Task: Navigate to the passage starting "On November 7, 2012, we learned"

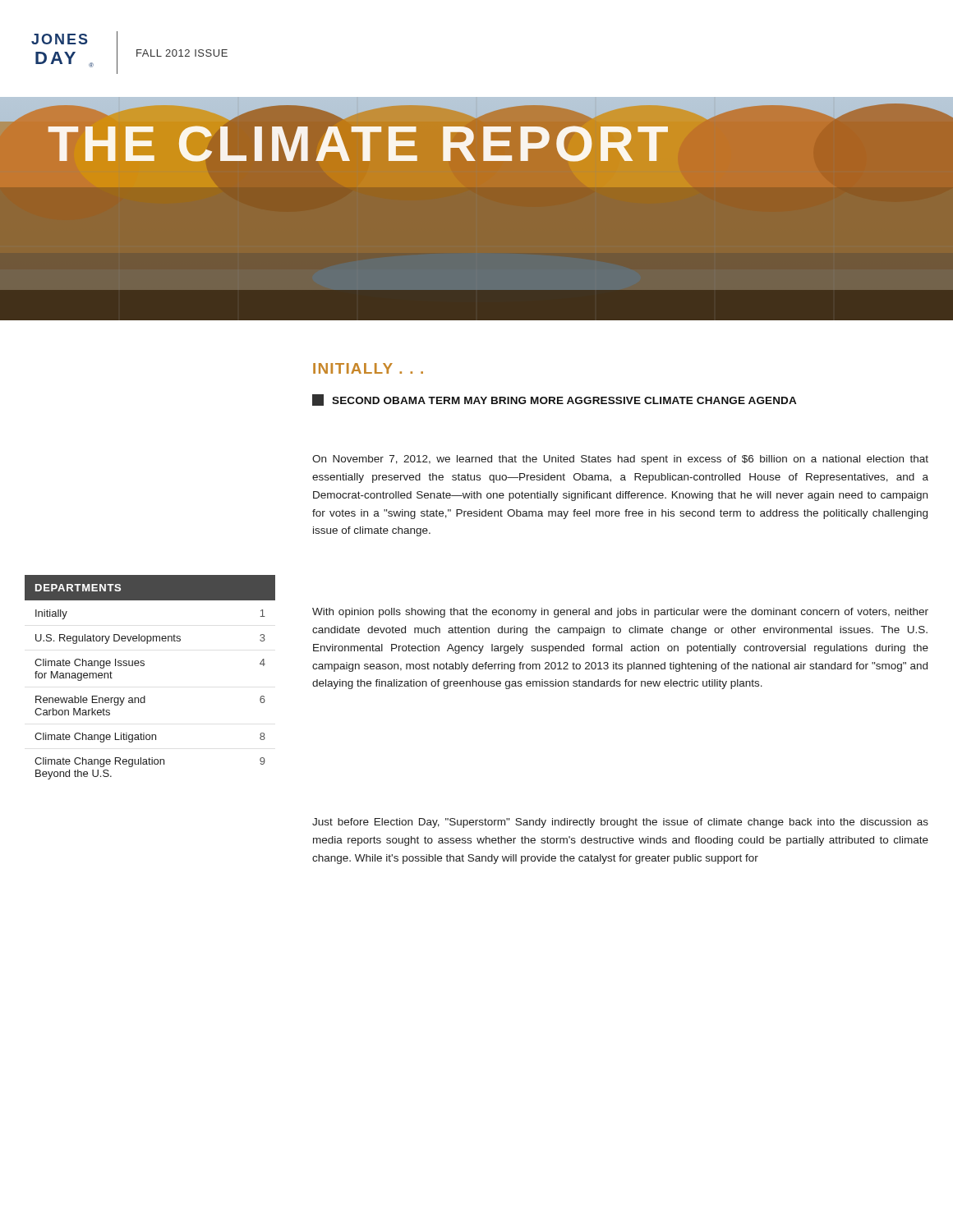Action: pyautogui.click(x=620, y=495)
